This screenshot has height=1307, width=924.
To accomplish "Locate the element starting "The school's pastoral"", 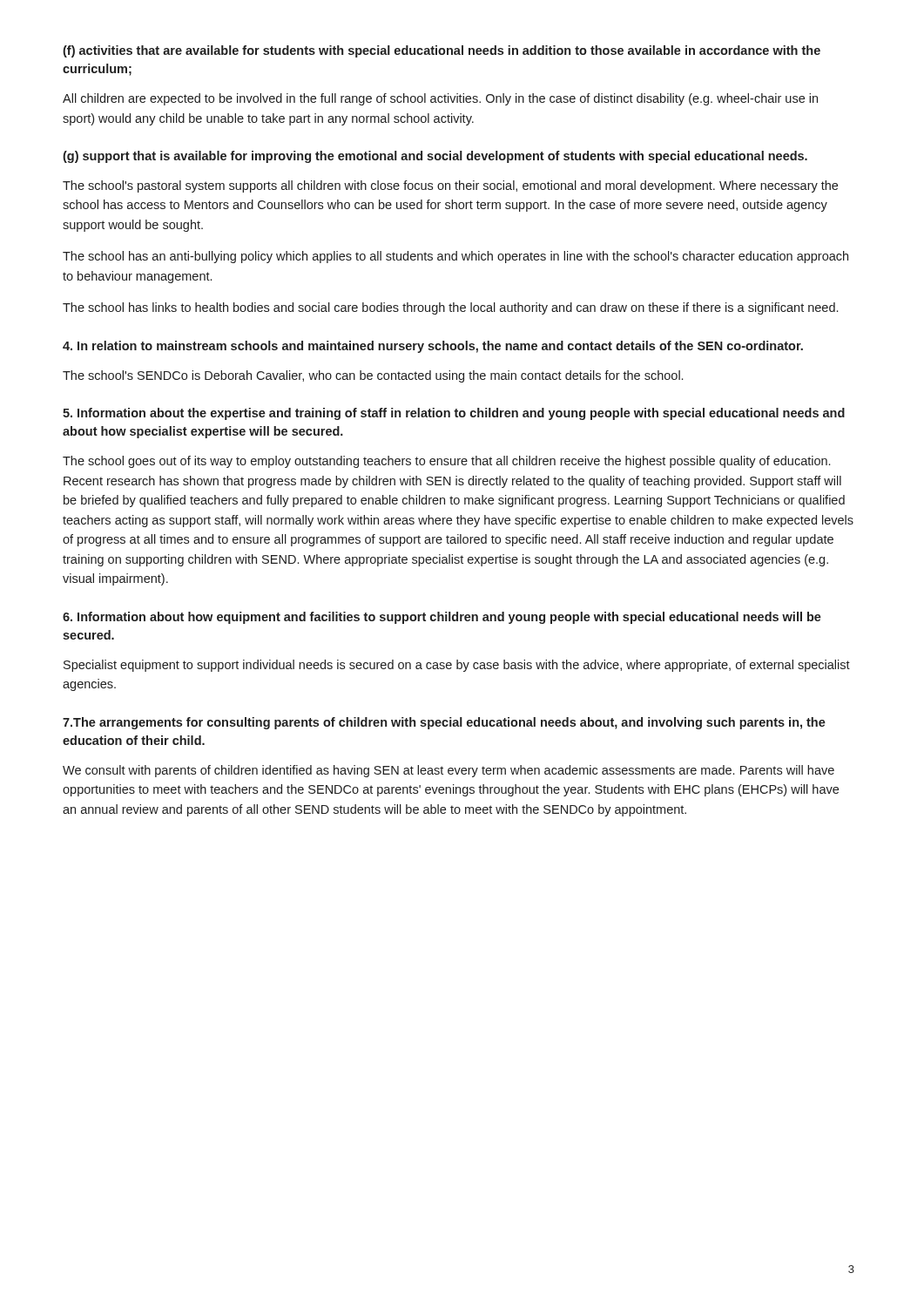I will click(451, 205).
